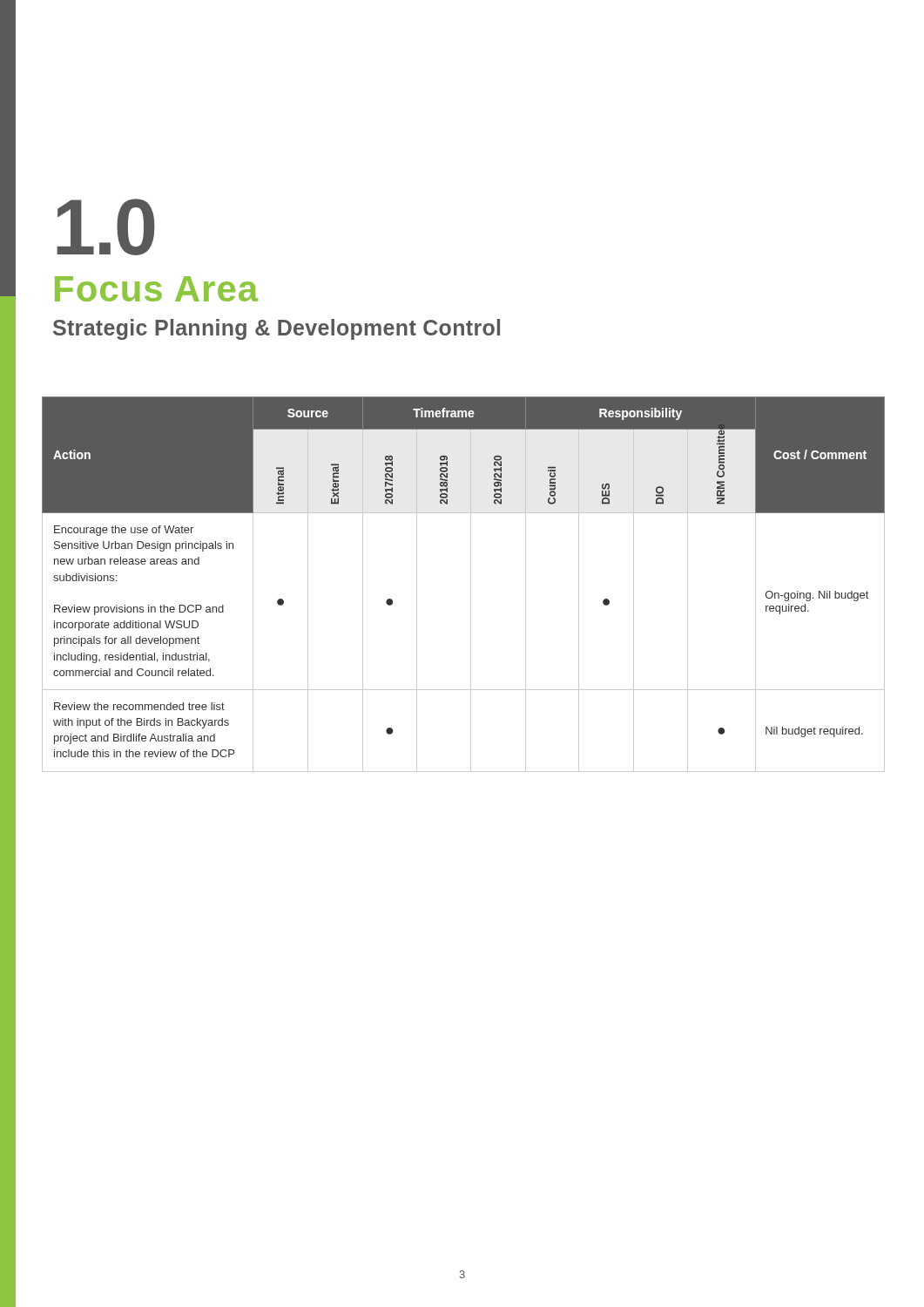This screenshot has height=1307, width=924.
Task: Find "Strategic Planning & Development Control" on this page
Action: pyautogui.click(x=277, y=328)
